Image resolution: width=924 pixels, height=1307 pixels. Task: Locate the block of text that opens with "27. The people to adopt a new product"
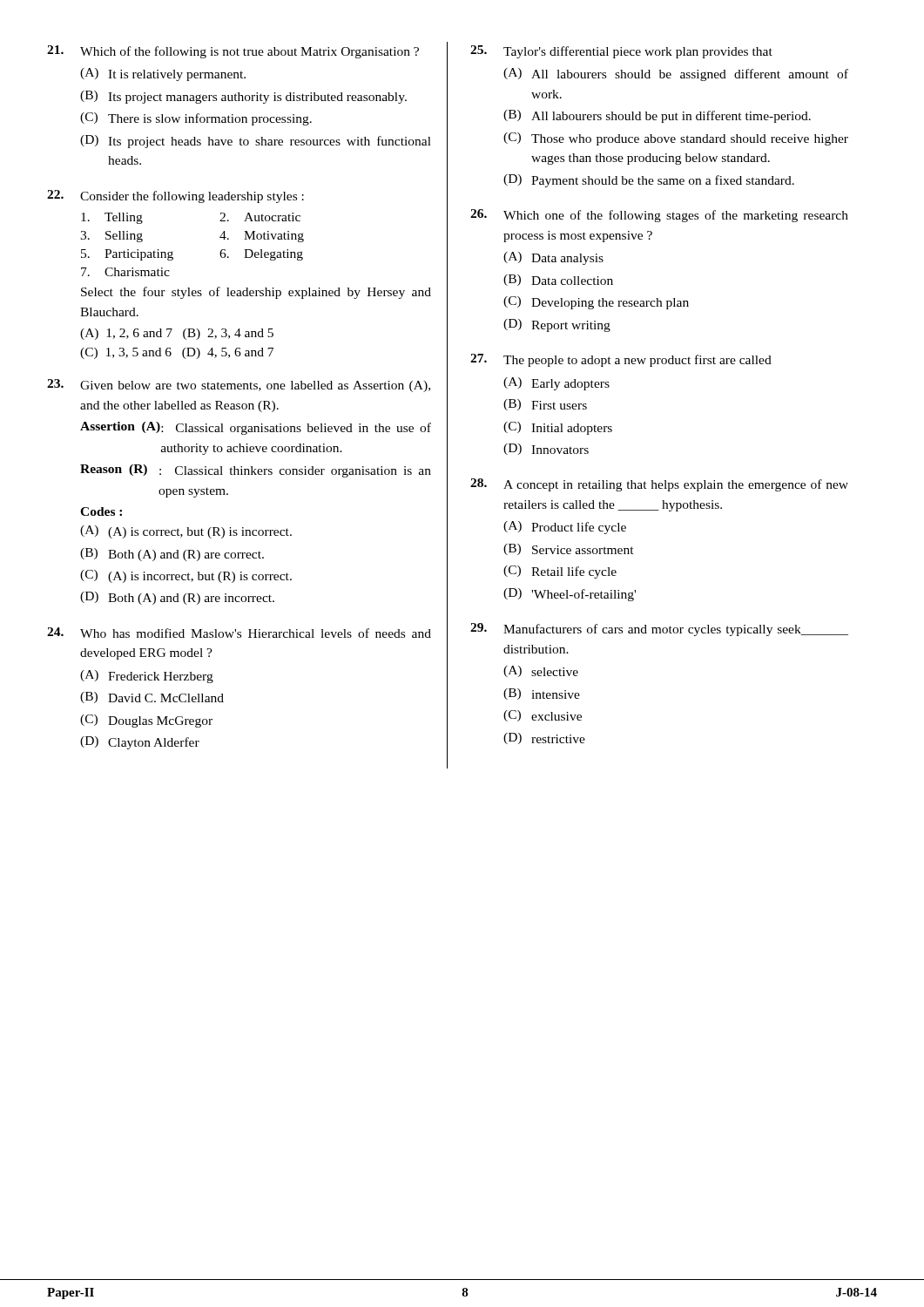621,360
